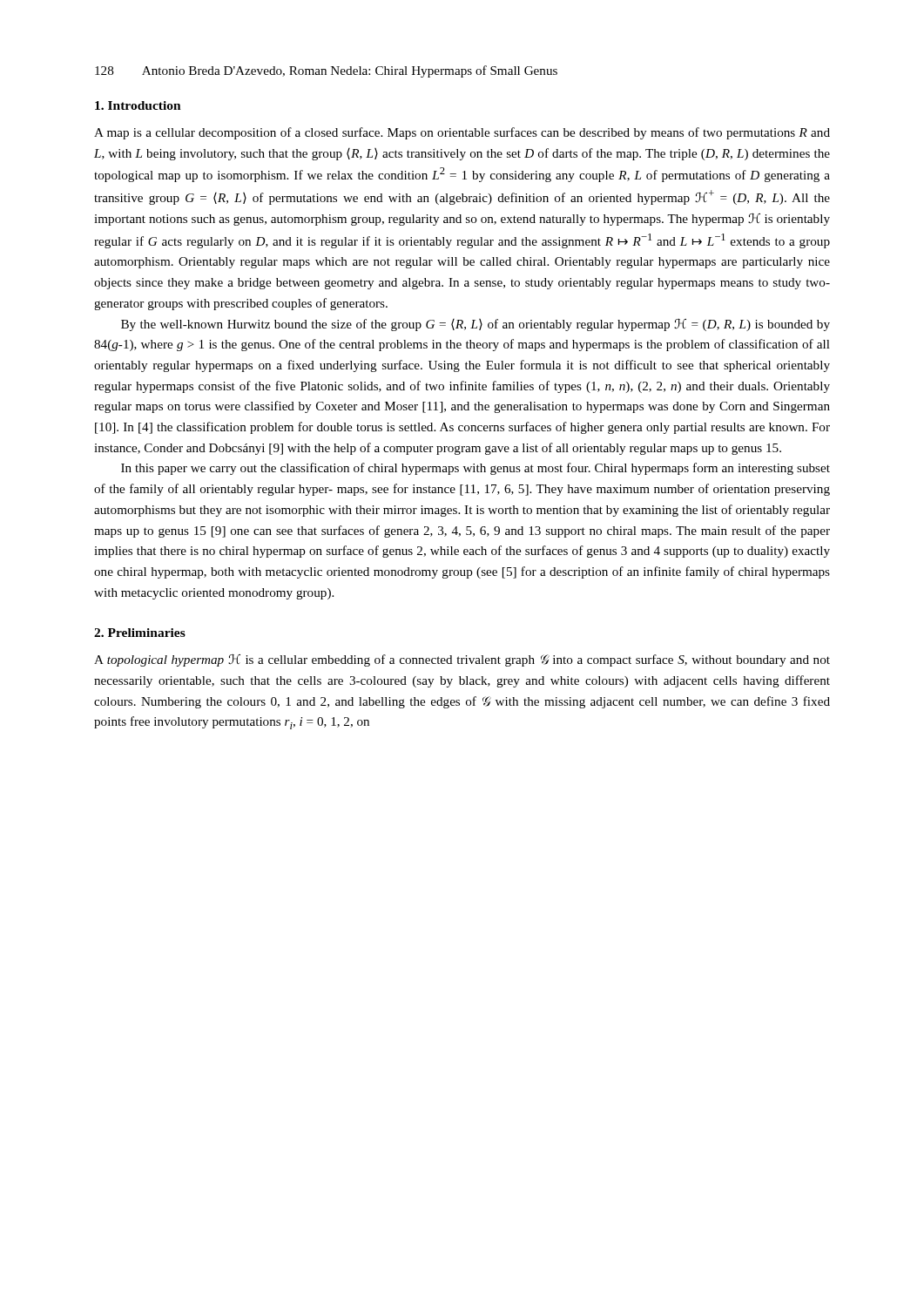The height and width of the screenshot is (1307, 924).
Task: Select the section header that reads "1. Introduction"
Action: 137,105
